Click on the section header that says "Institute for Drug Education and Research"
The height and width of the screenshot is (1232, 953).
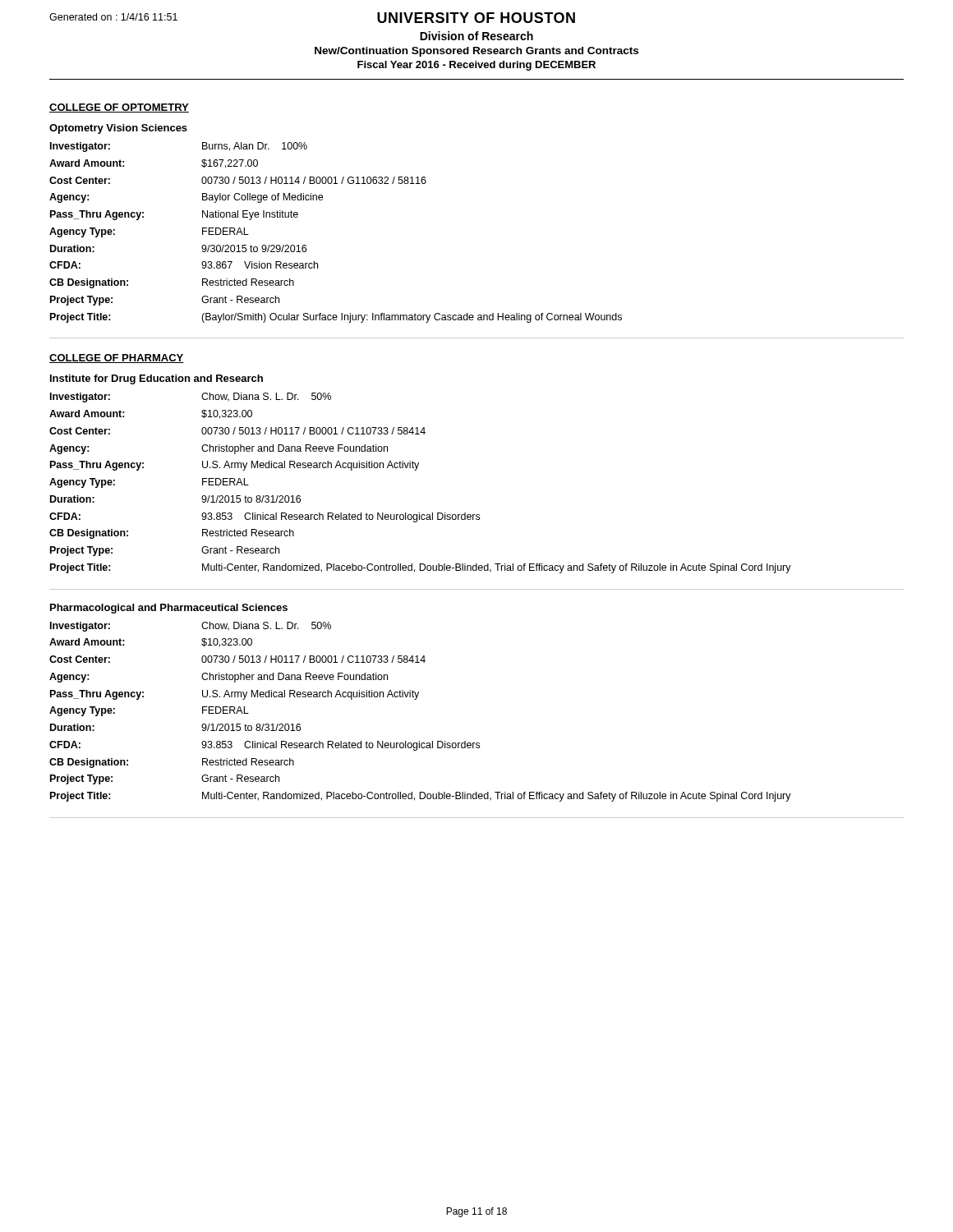click(x=156, y=378)
